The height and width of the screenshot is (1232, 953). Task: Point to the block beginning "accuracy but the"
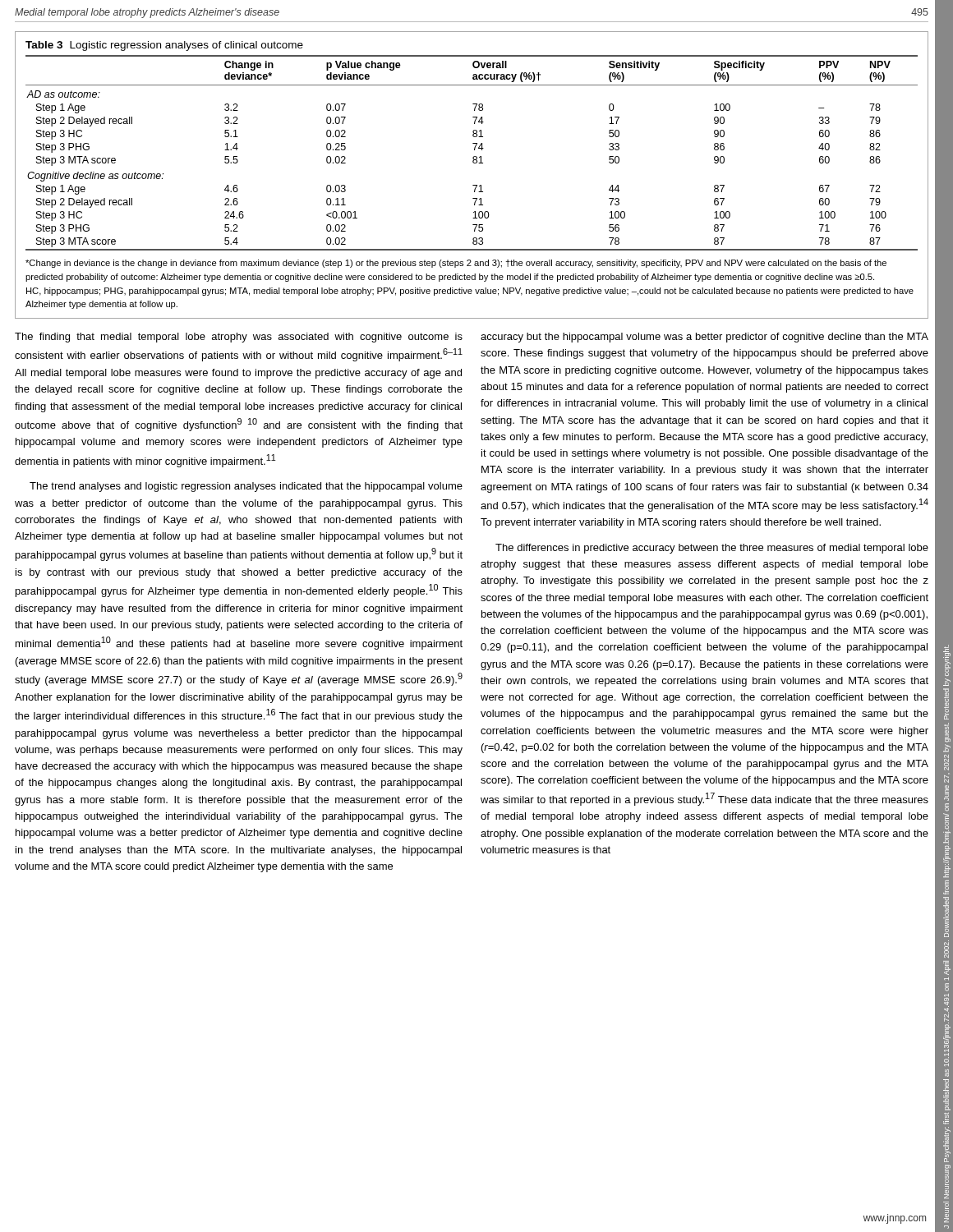[x=704, y=594]
